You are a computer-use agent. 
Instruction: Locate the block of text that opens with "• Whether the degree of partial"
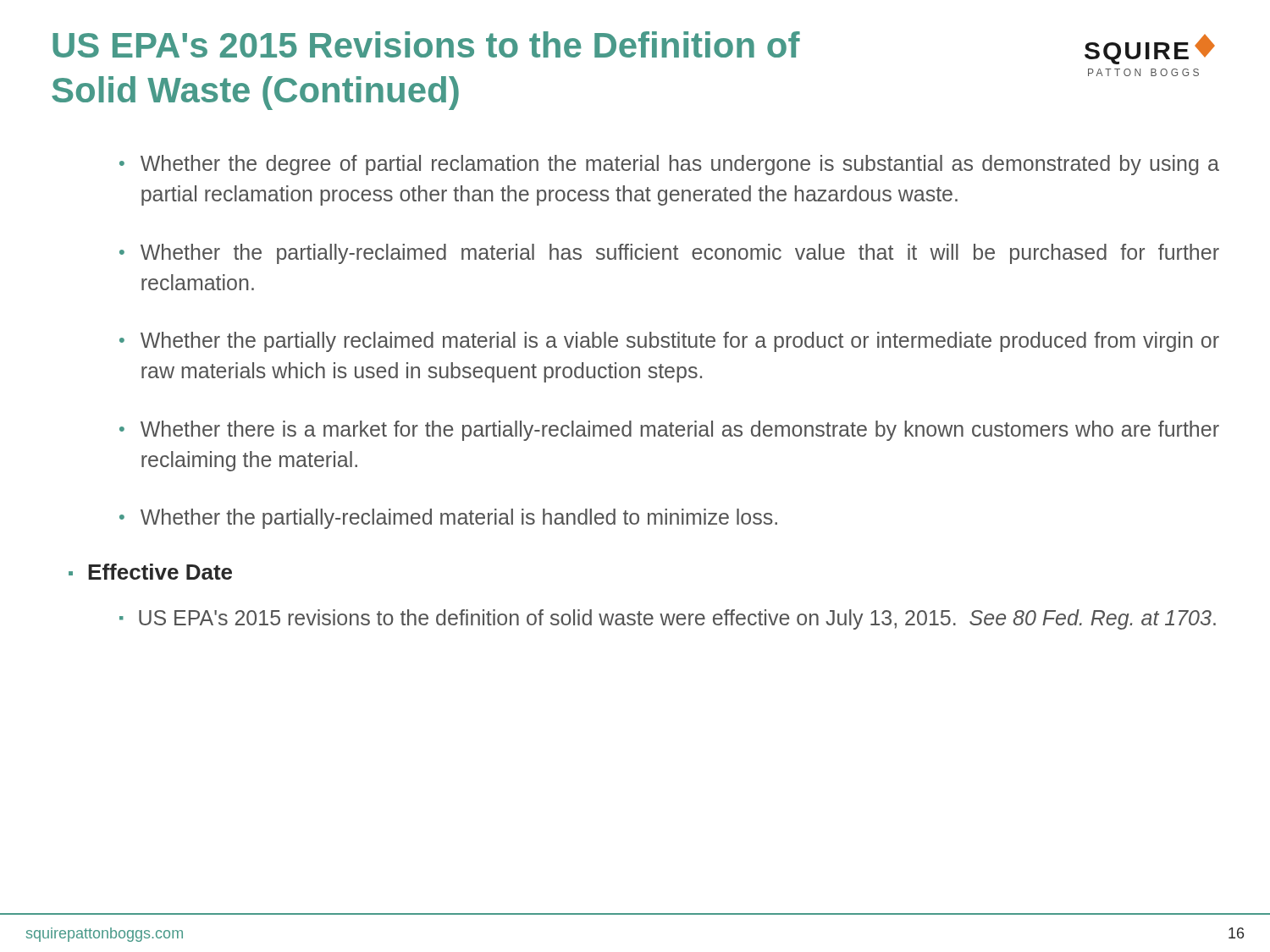[669, 179]
